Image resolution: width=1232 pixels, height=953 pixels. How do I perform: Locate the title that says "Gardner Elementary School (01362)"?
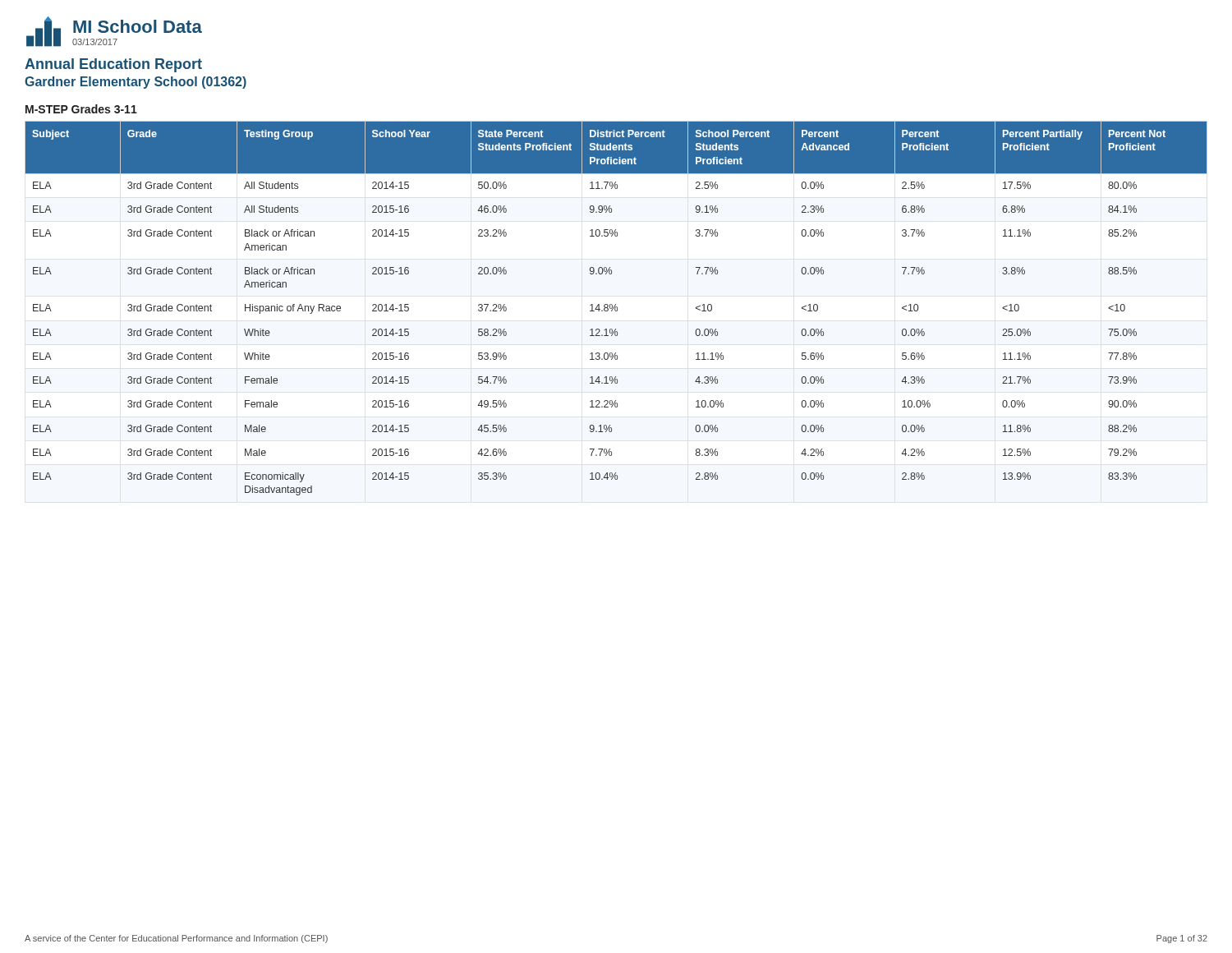click(136, 83)
